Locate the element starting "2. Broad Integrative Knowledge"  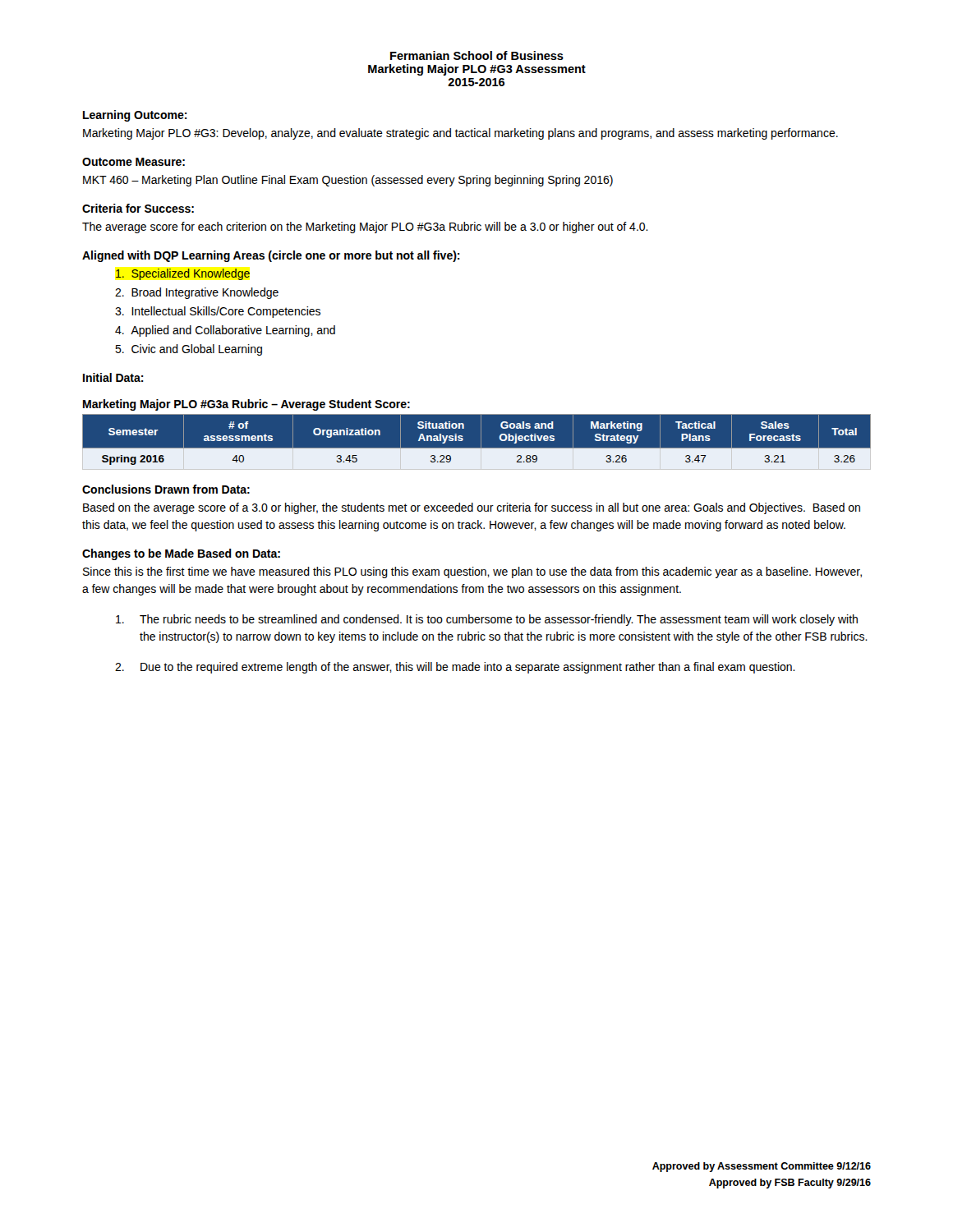tap(197, 292)
